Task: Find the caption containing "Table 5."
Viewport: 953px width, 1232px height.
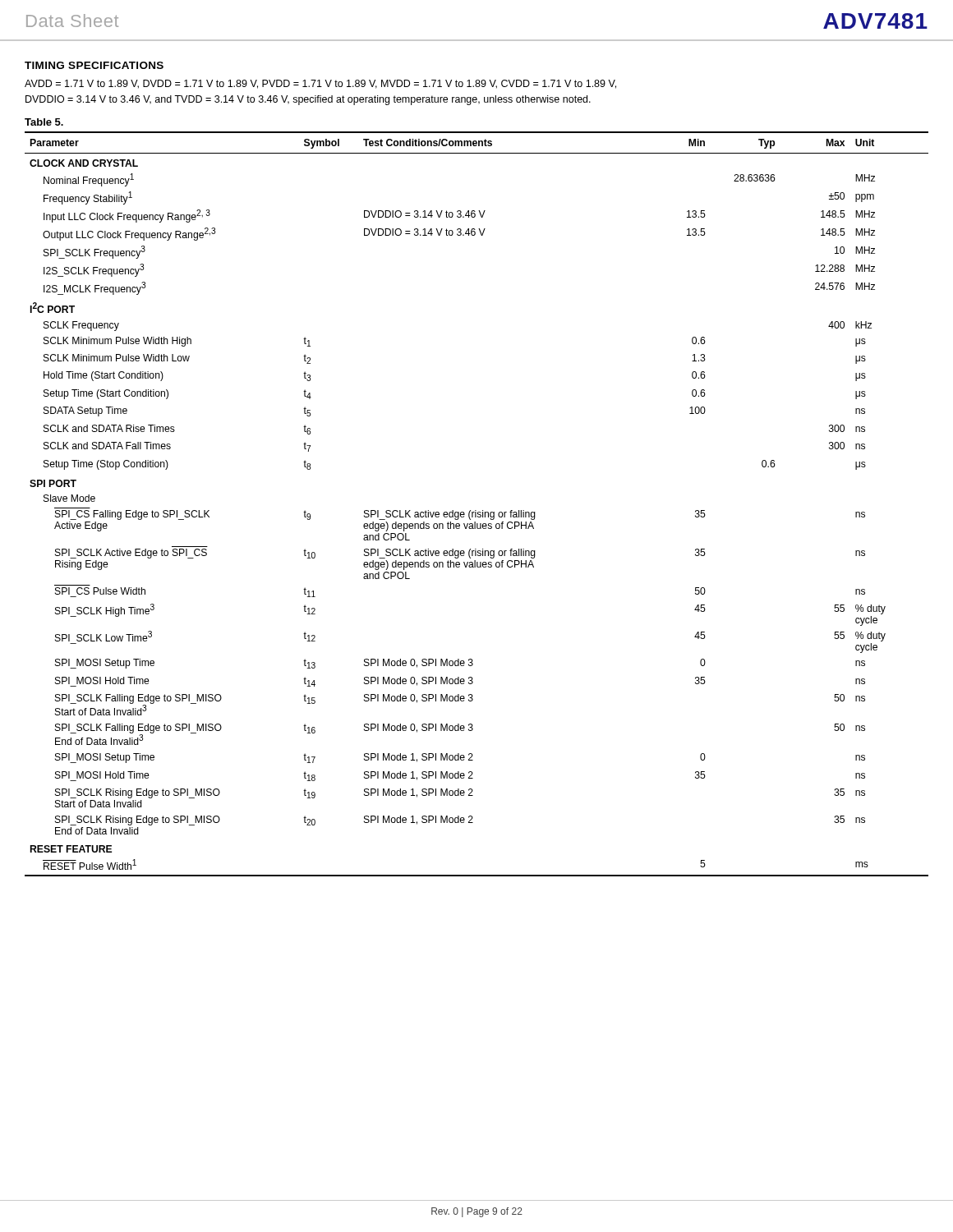Action: click(x=44, y=122)
